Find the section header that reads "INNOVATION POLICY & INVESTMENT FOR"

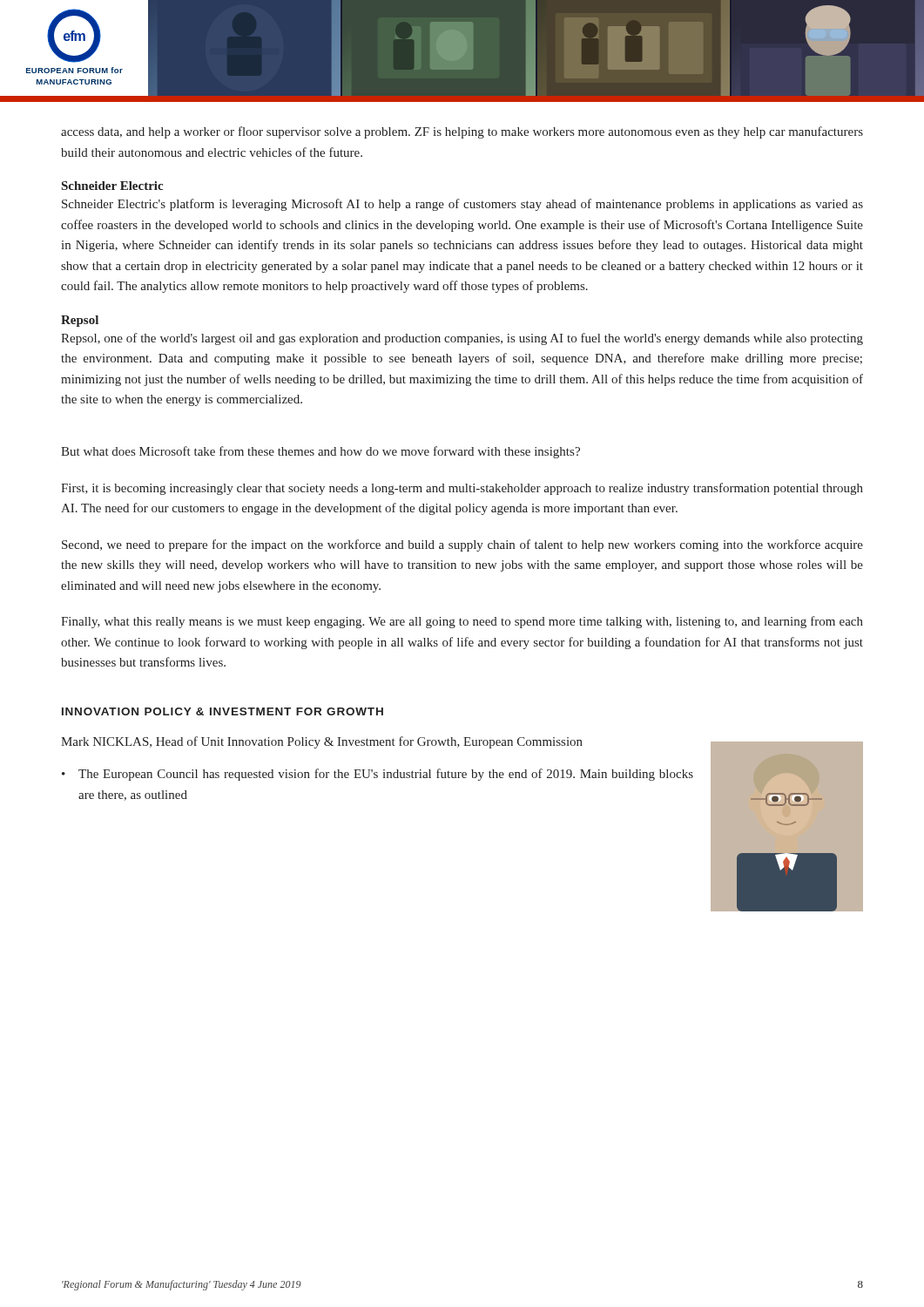223,711
